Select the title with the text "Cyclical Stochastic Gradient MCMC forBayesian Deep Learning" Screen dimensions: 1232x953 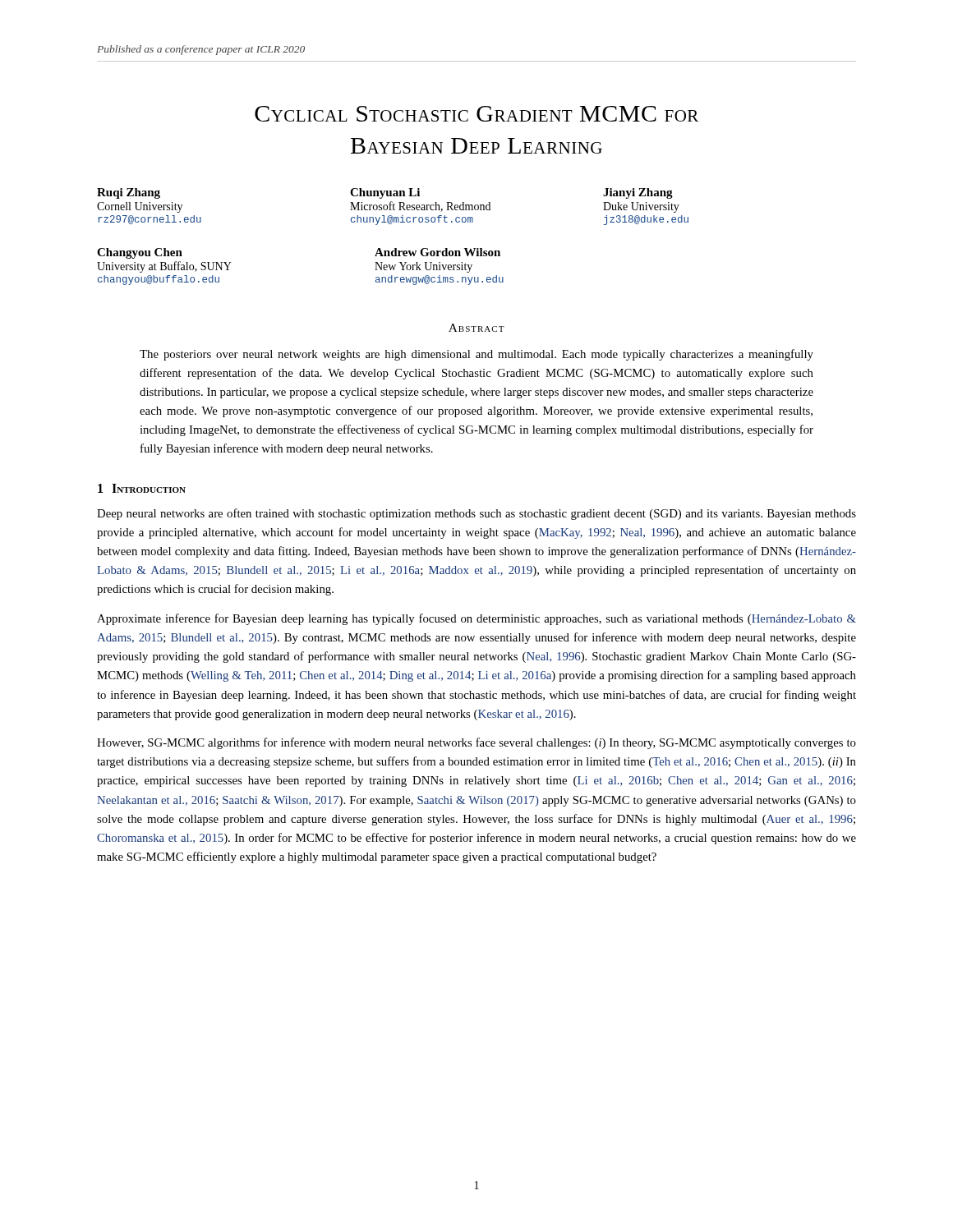[x=476, y=129]
